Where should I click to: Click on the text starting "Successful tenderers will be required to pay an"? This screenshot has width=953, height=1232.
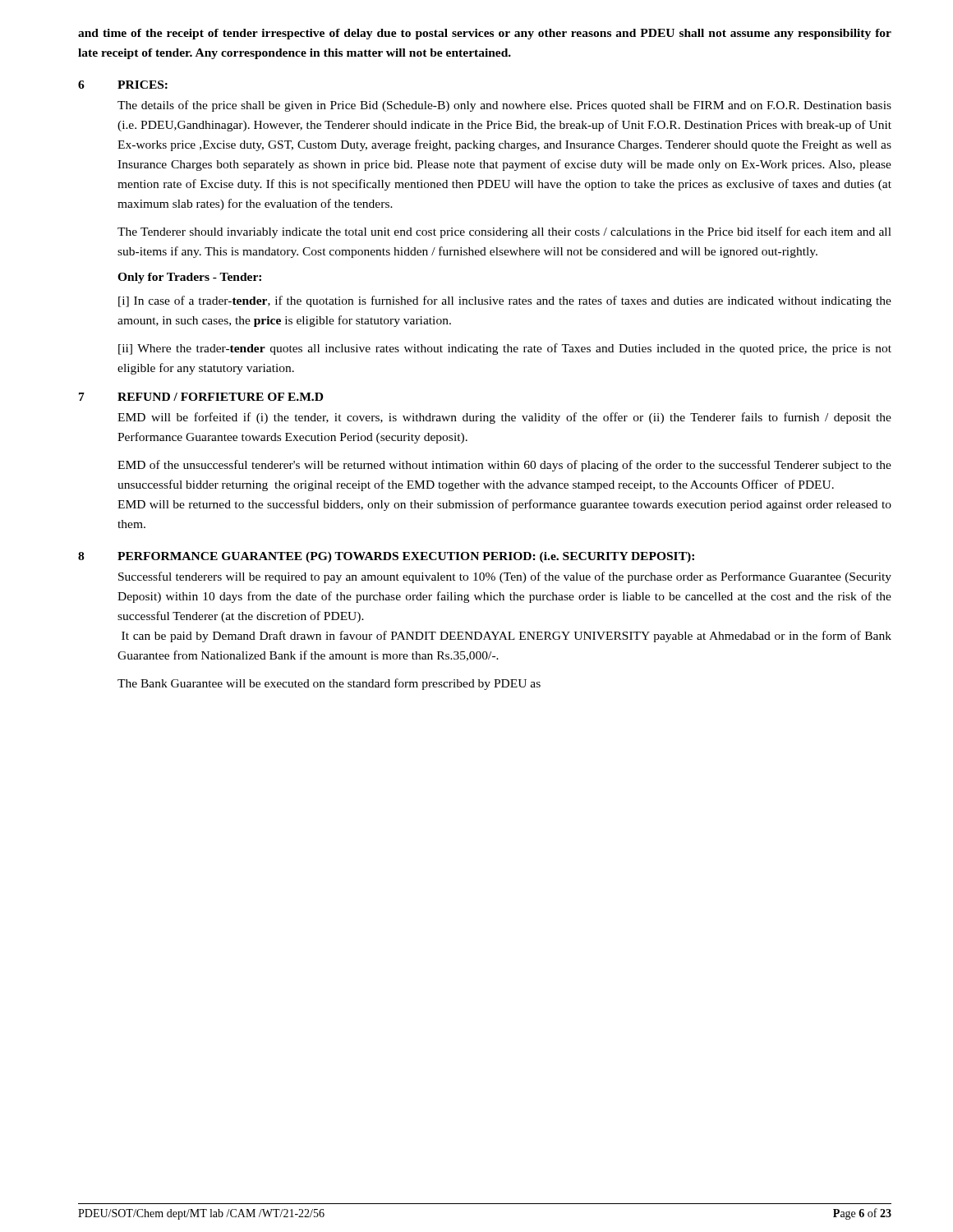point(505,577)
